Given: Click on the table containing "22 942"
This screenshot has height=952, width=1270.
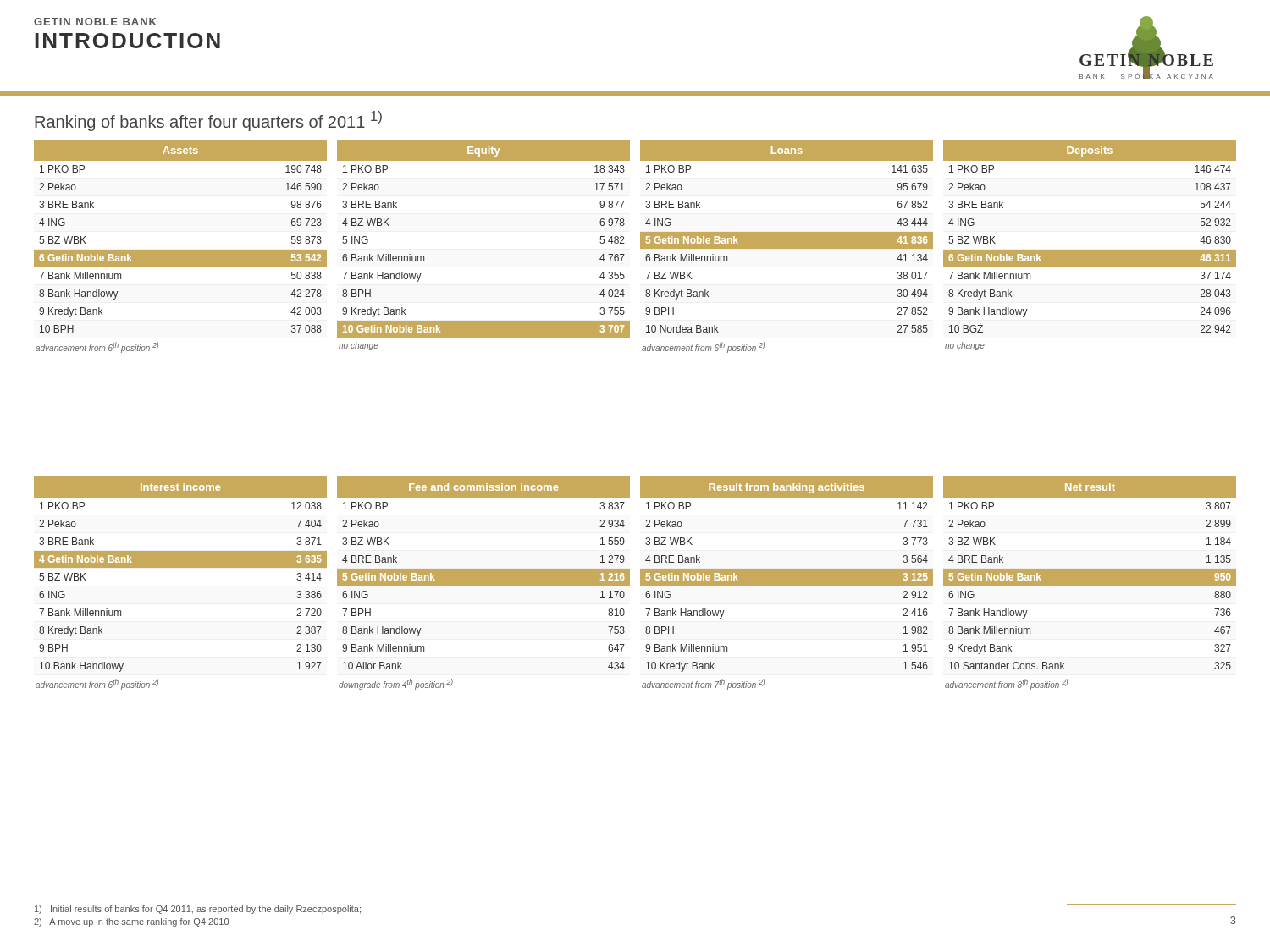Looking at the screenshot, I should 1090,248.
